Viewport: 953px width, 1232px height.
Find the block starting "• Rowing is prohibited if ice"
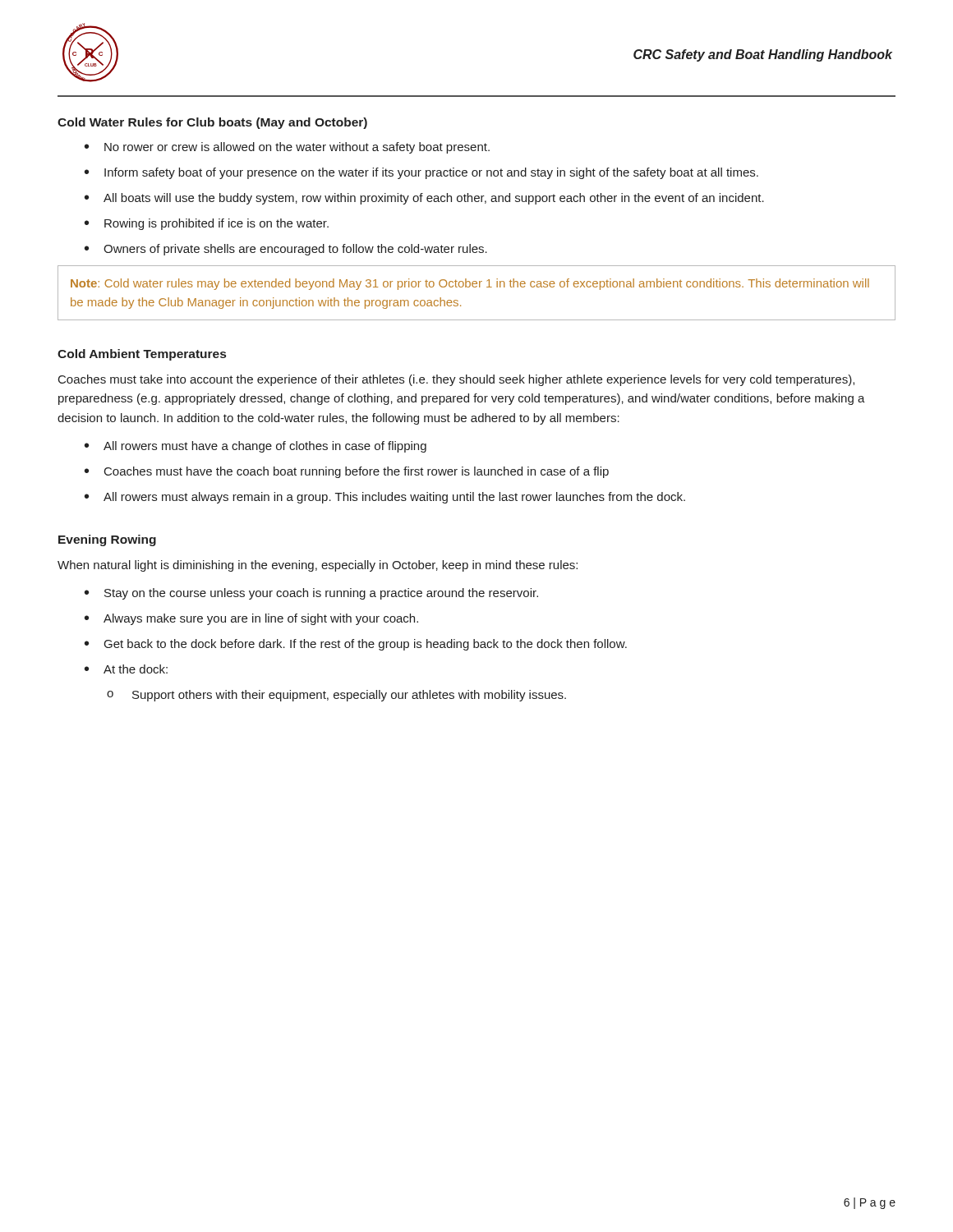tap(207, 224)
